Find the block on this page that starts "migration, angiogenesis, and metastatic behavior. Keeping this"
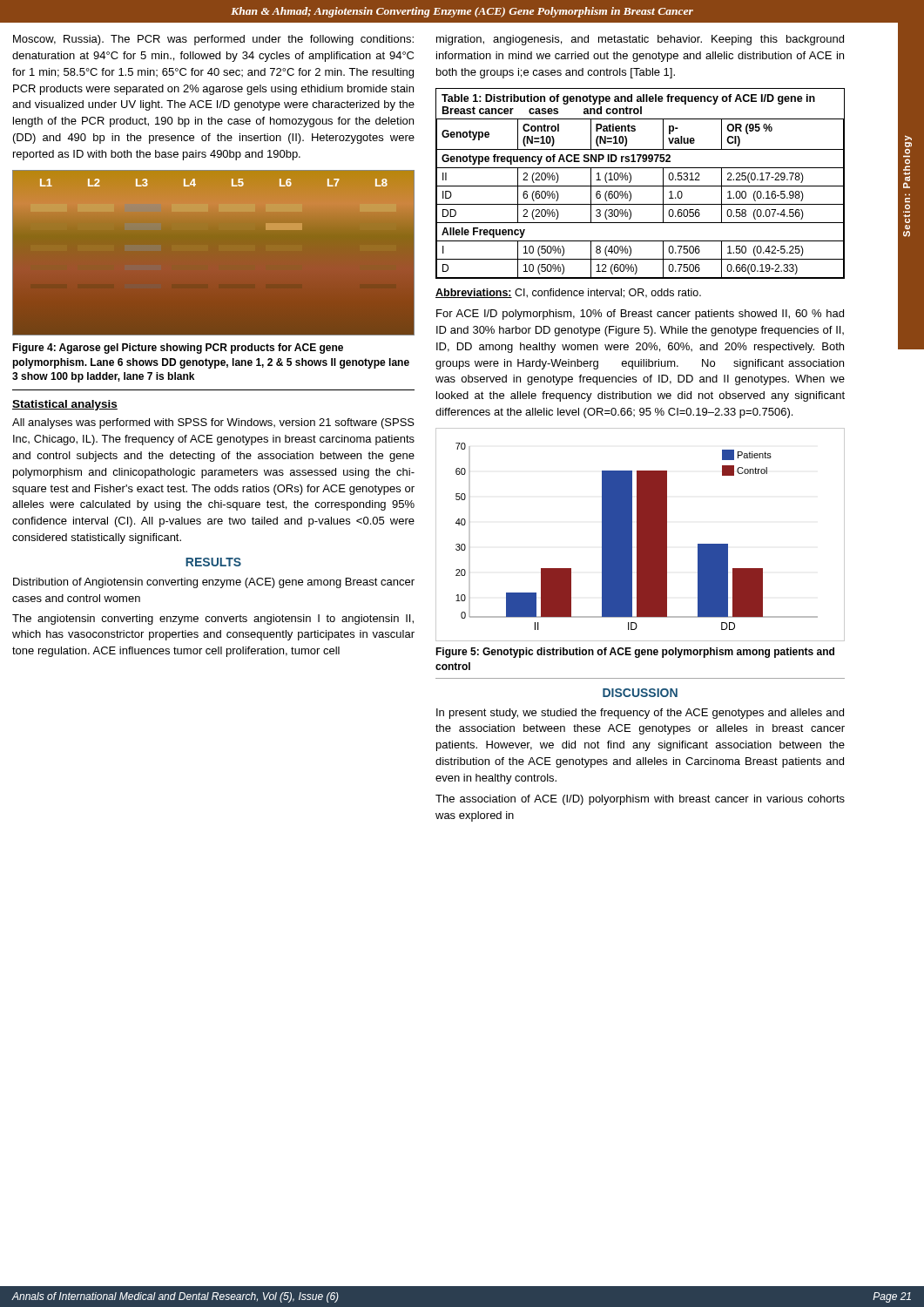 640,55
